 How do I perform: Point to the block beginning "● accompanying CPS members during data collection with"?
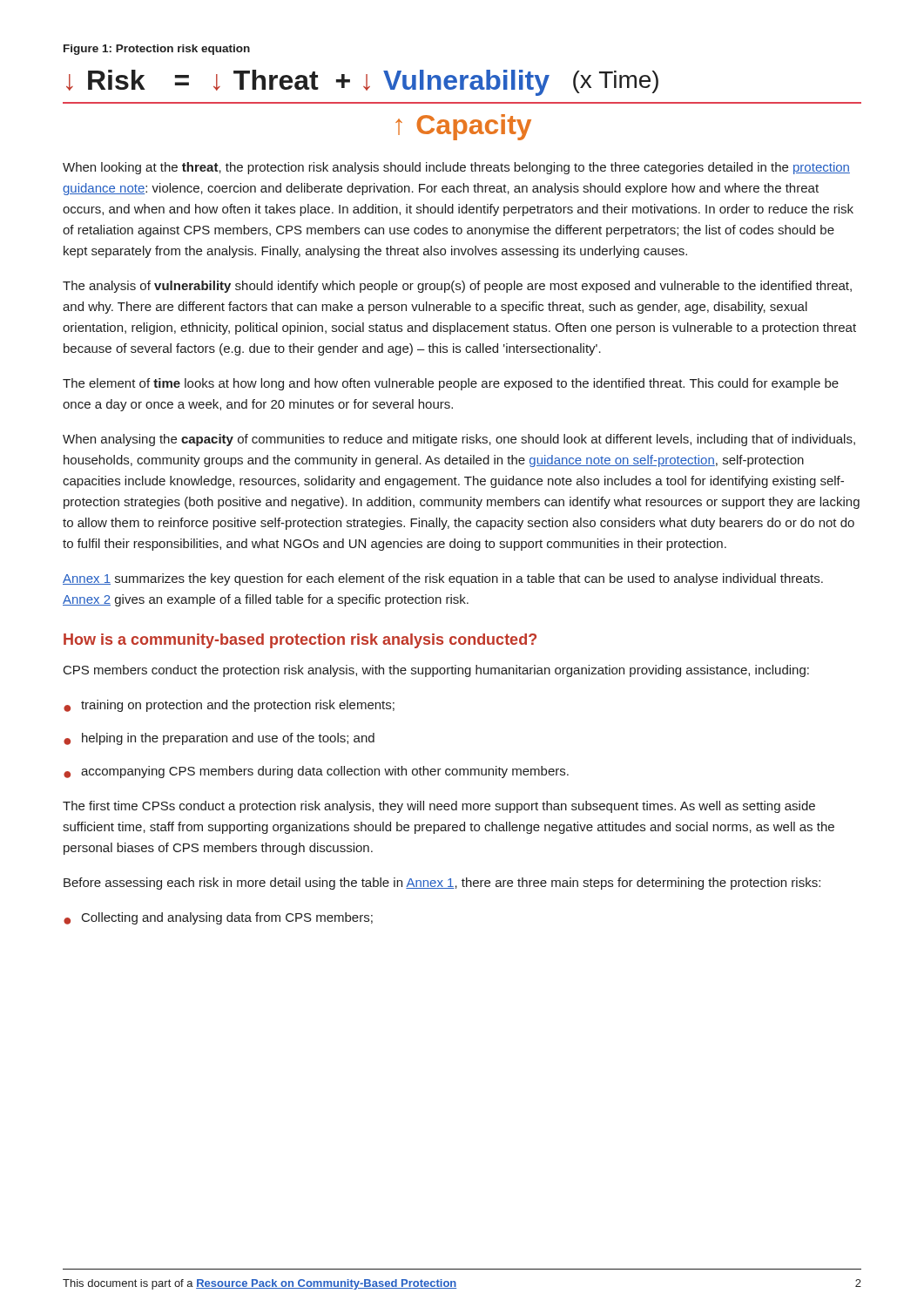(x=316, y=774)
